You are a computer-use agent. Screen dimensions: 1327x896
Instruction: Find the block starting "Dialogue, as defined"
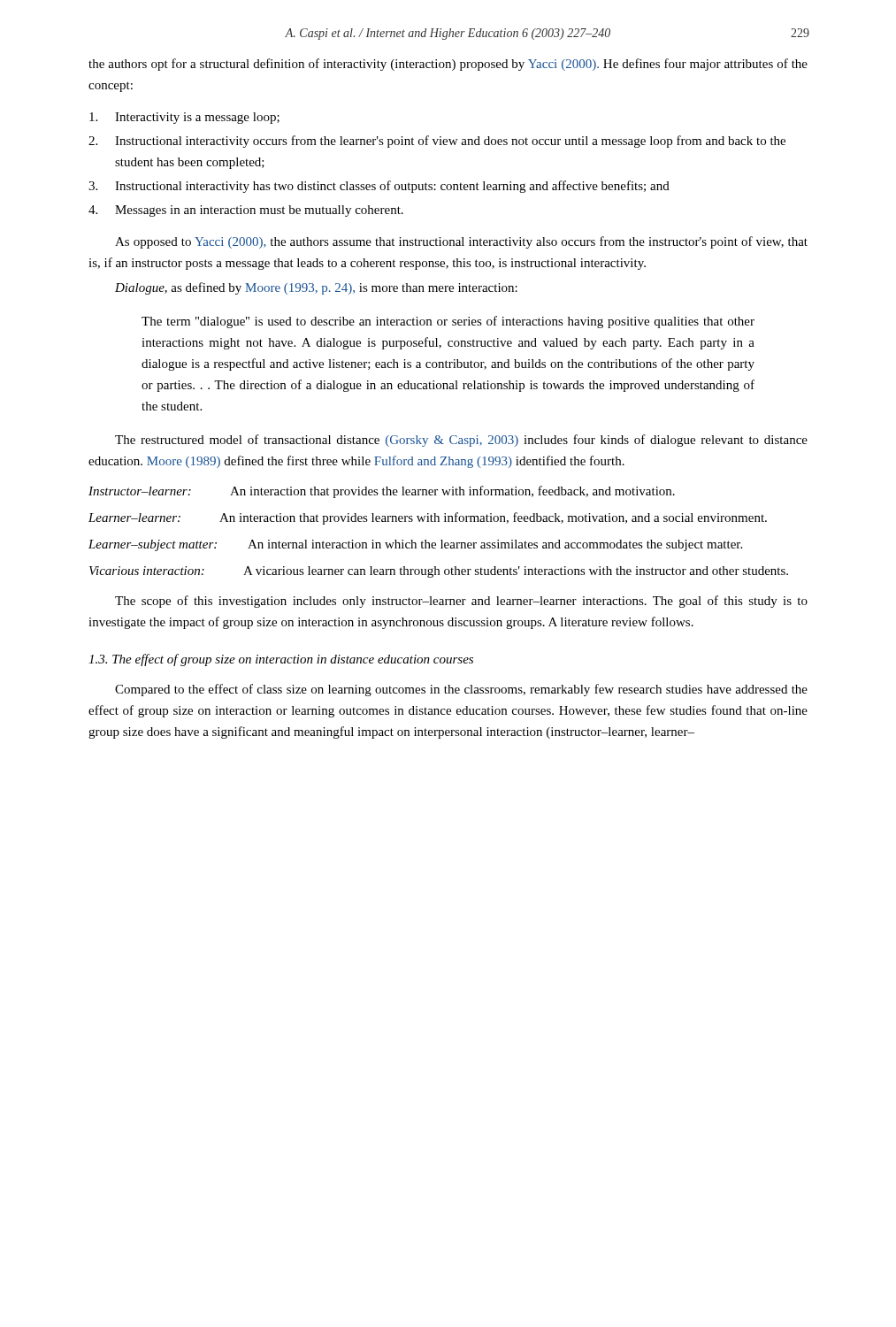click(x=317, y=287)
